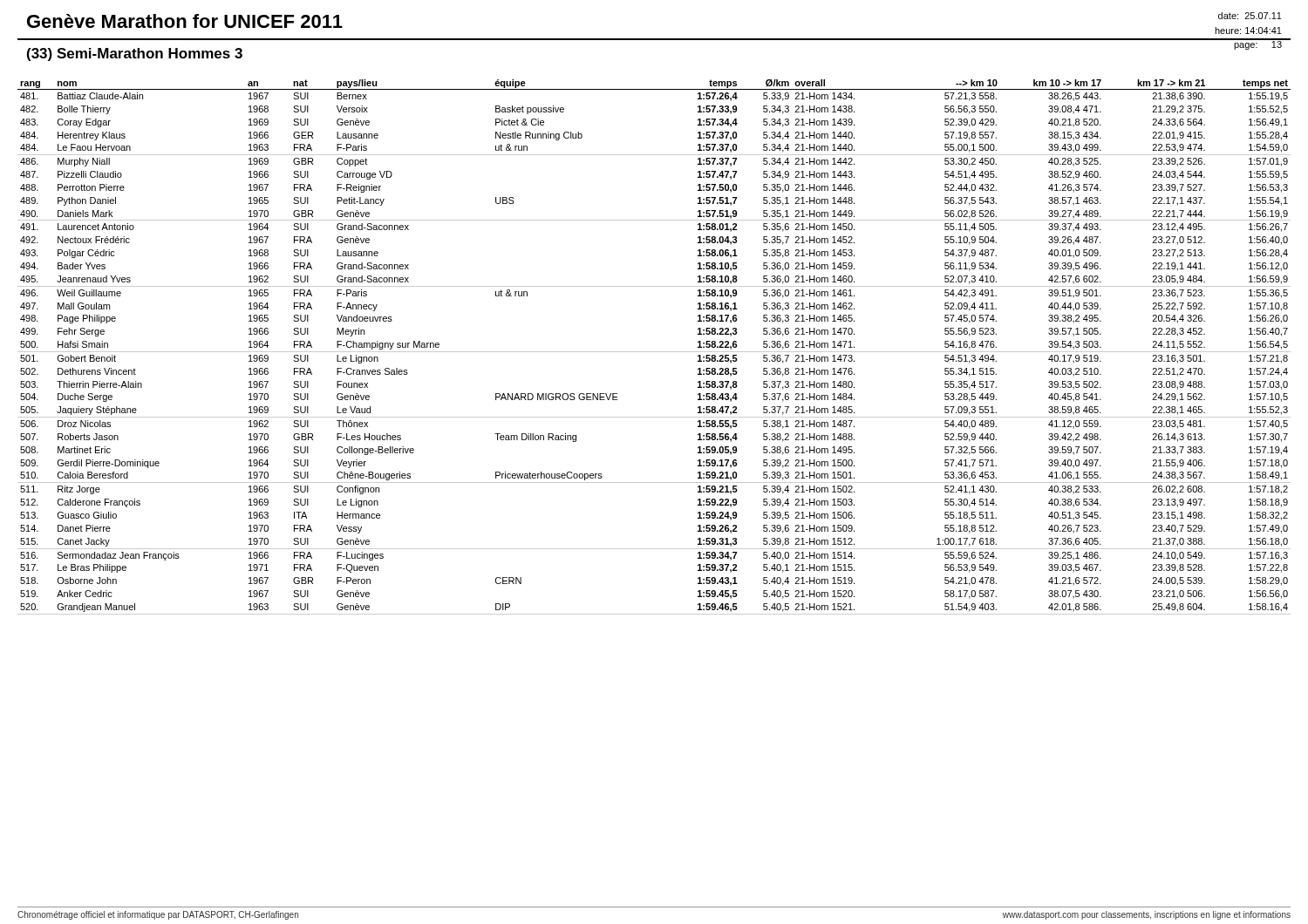Click a section header
Image resolution: width=1308 pixels, height=924 pixels.
coord(134,54)
